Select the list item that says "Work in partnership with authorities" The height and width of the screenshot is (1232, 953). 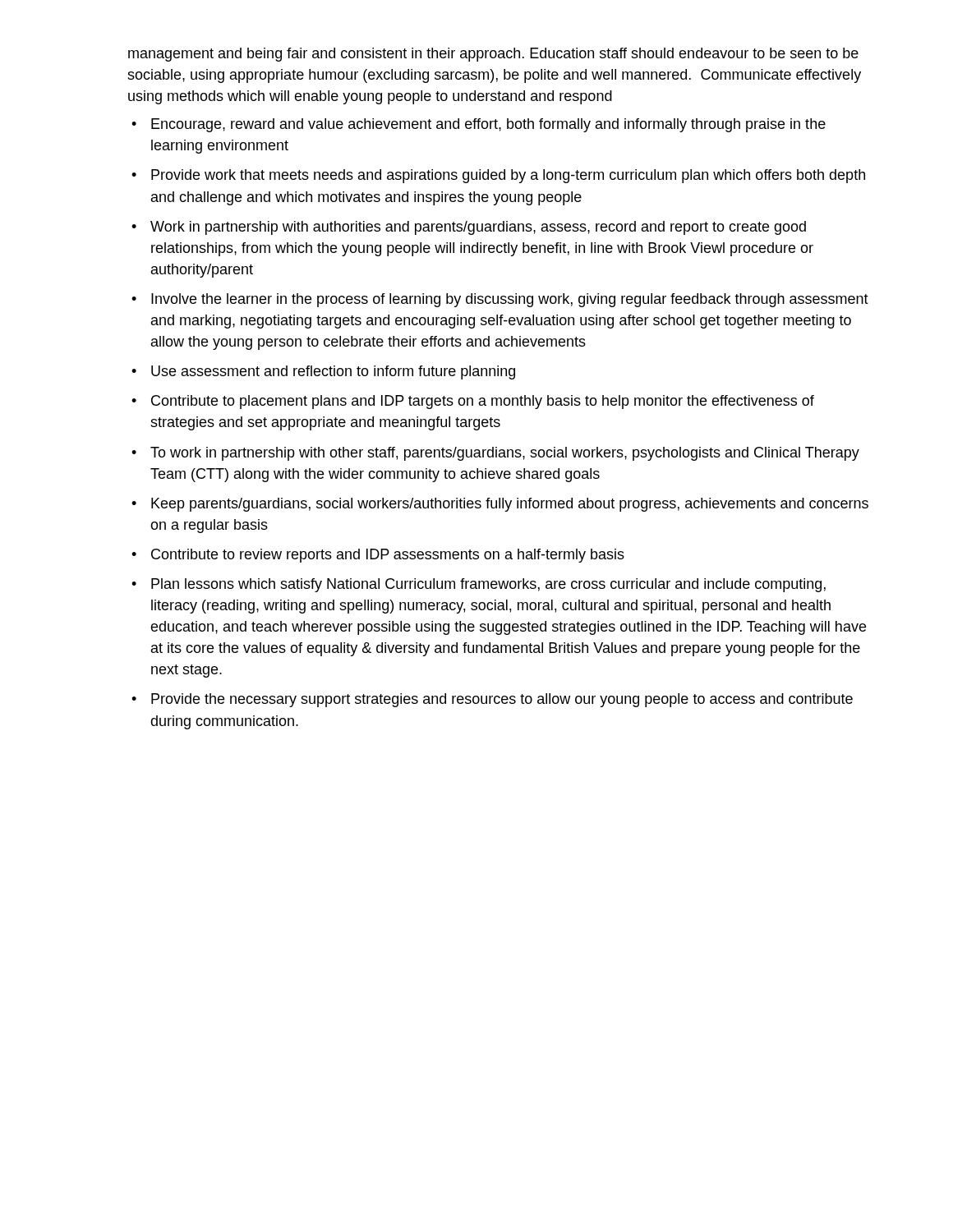(x=482, y=248)
